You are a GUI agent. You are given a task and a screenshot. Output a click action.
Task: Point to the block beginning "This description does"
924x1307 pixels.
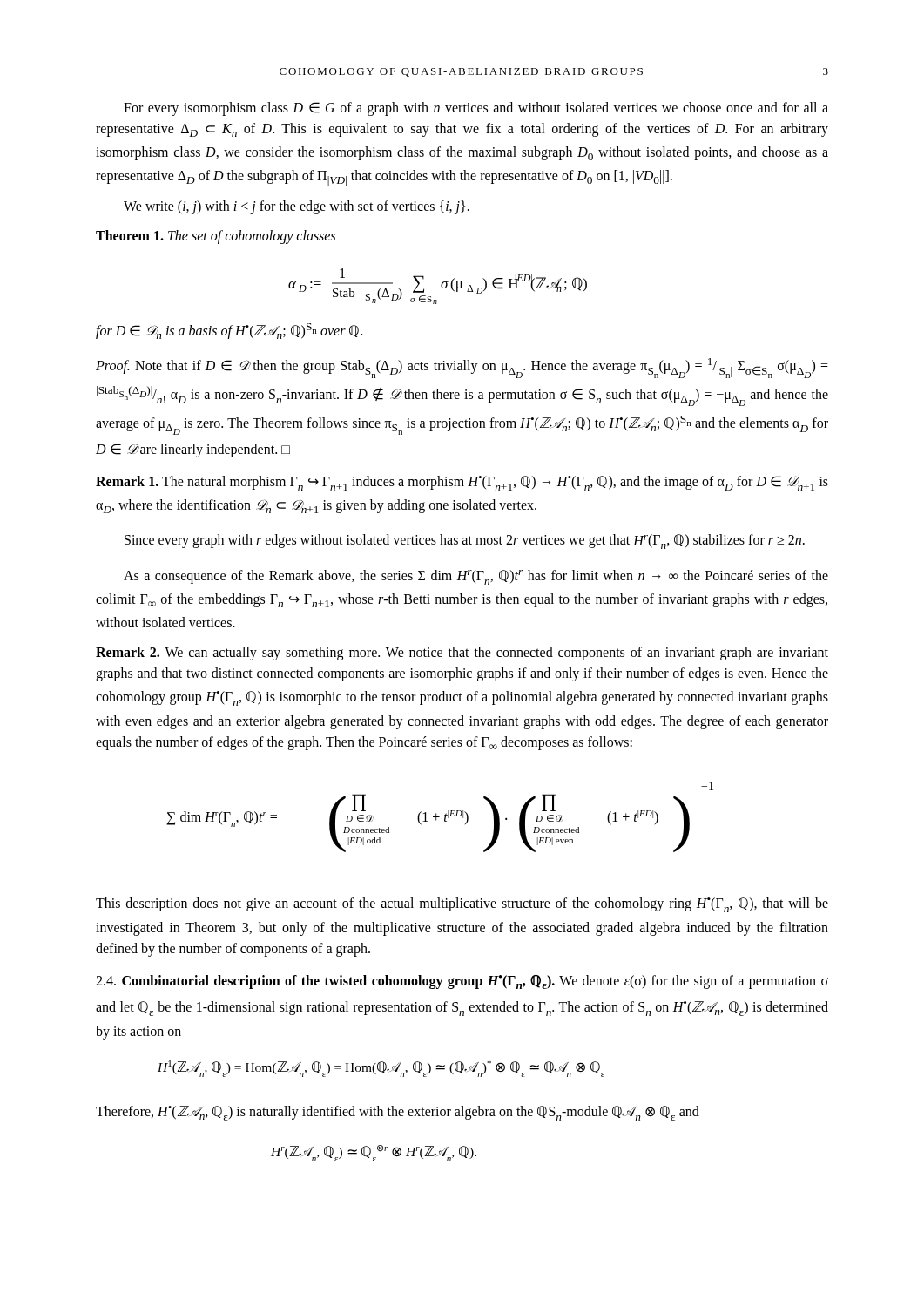462,925
